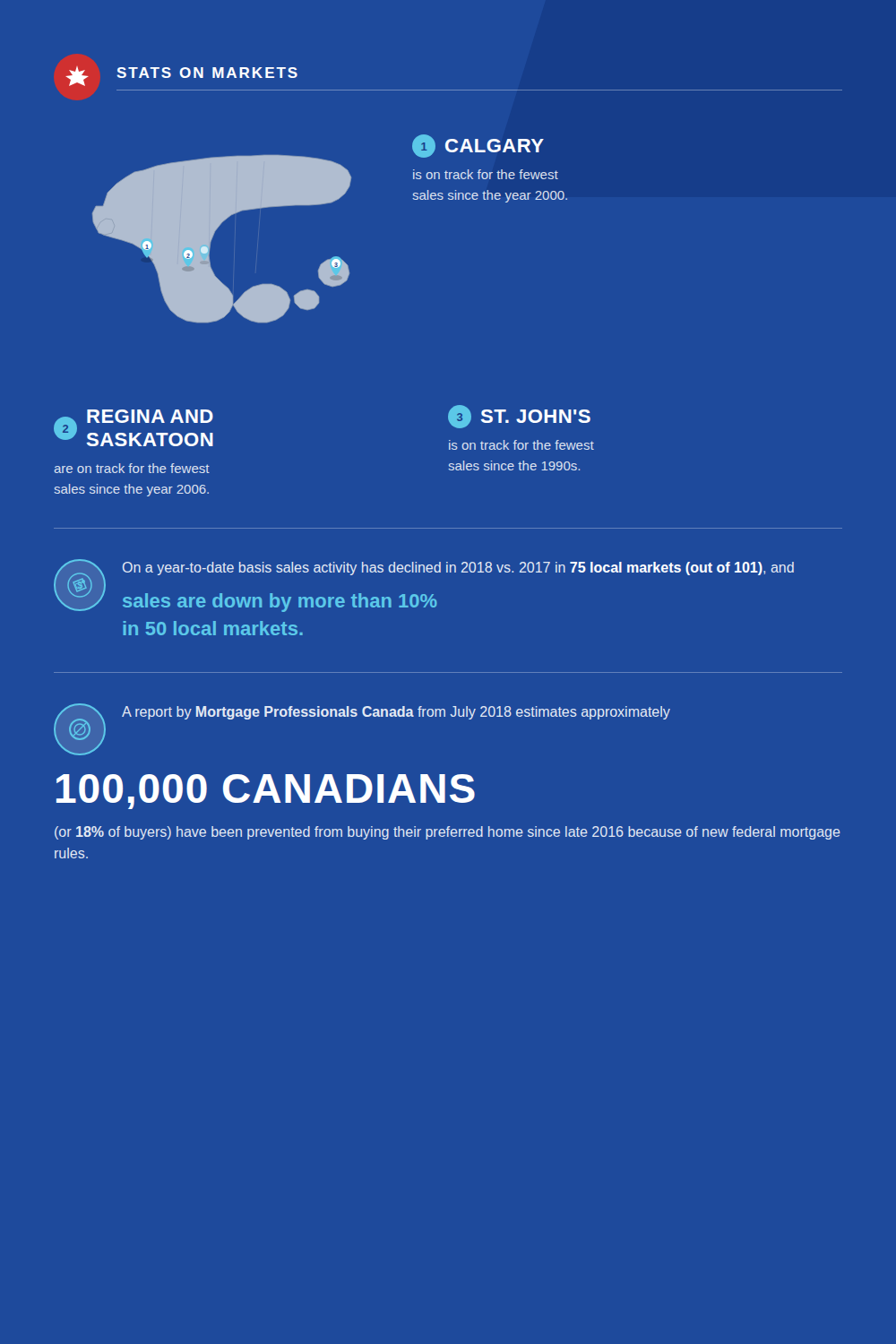Where is the passage that starts "3 ST. JOHN'S"?
The height and width of the screenshot is (1344, 896).
tap(519, 417)
